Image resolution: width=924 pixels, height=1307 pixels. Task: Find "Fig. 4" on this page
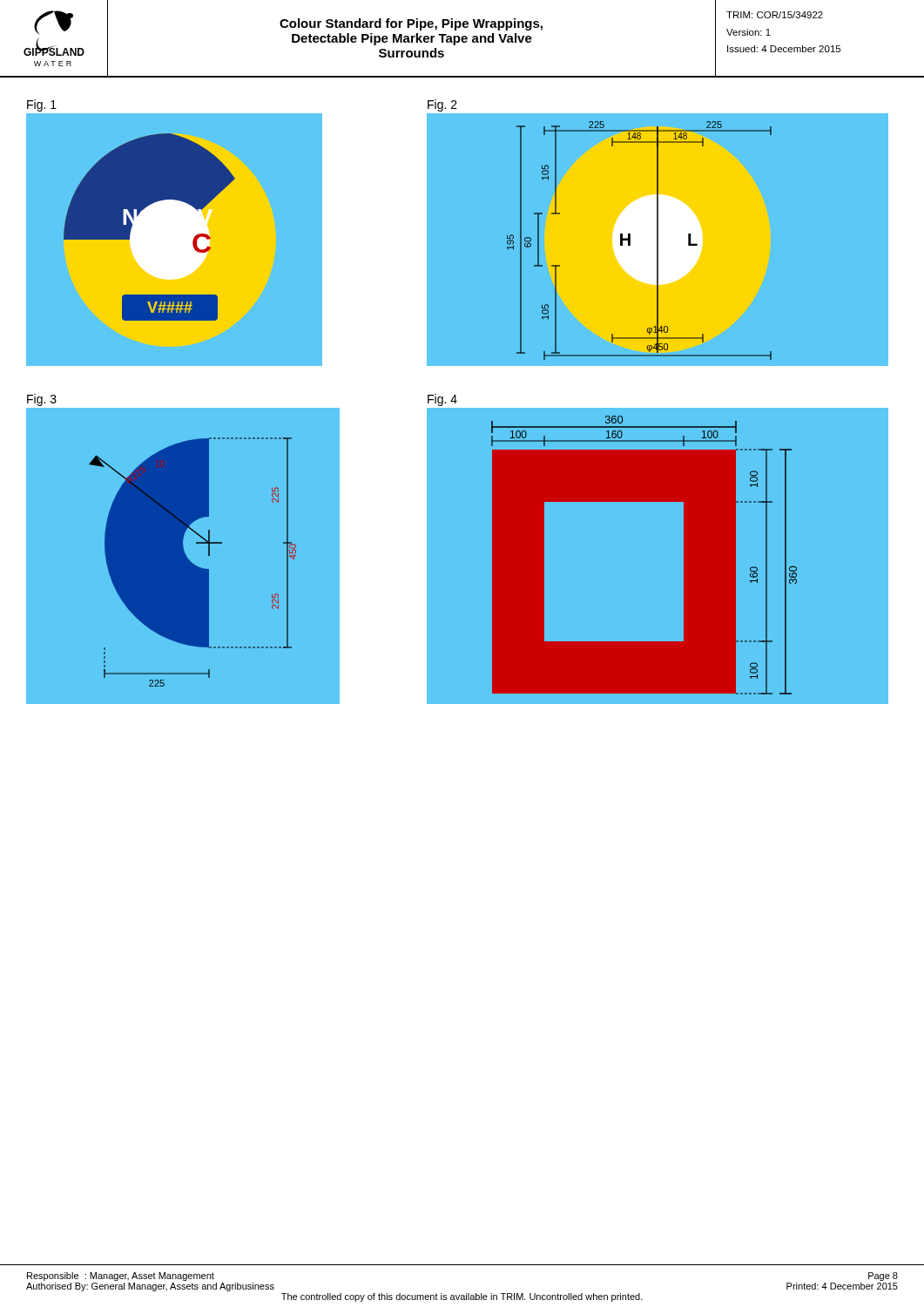coord(442,399)
